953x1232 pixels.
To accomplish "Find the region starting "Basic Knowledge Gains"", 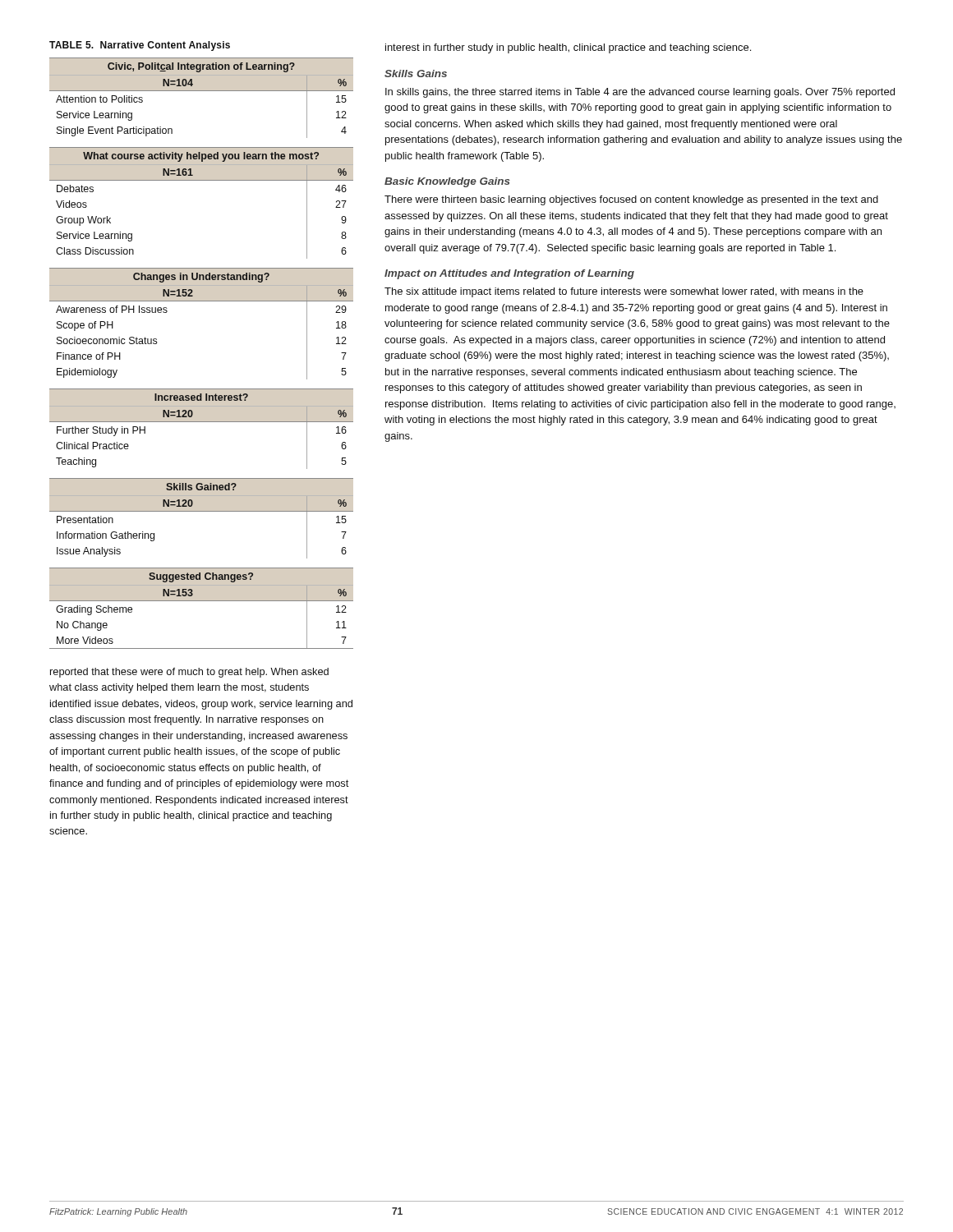I will [447, 181].
